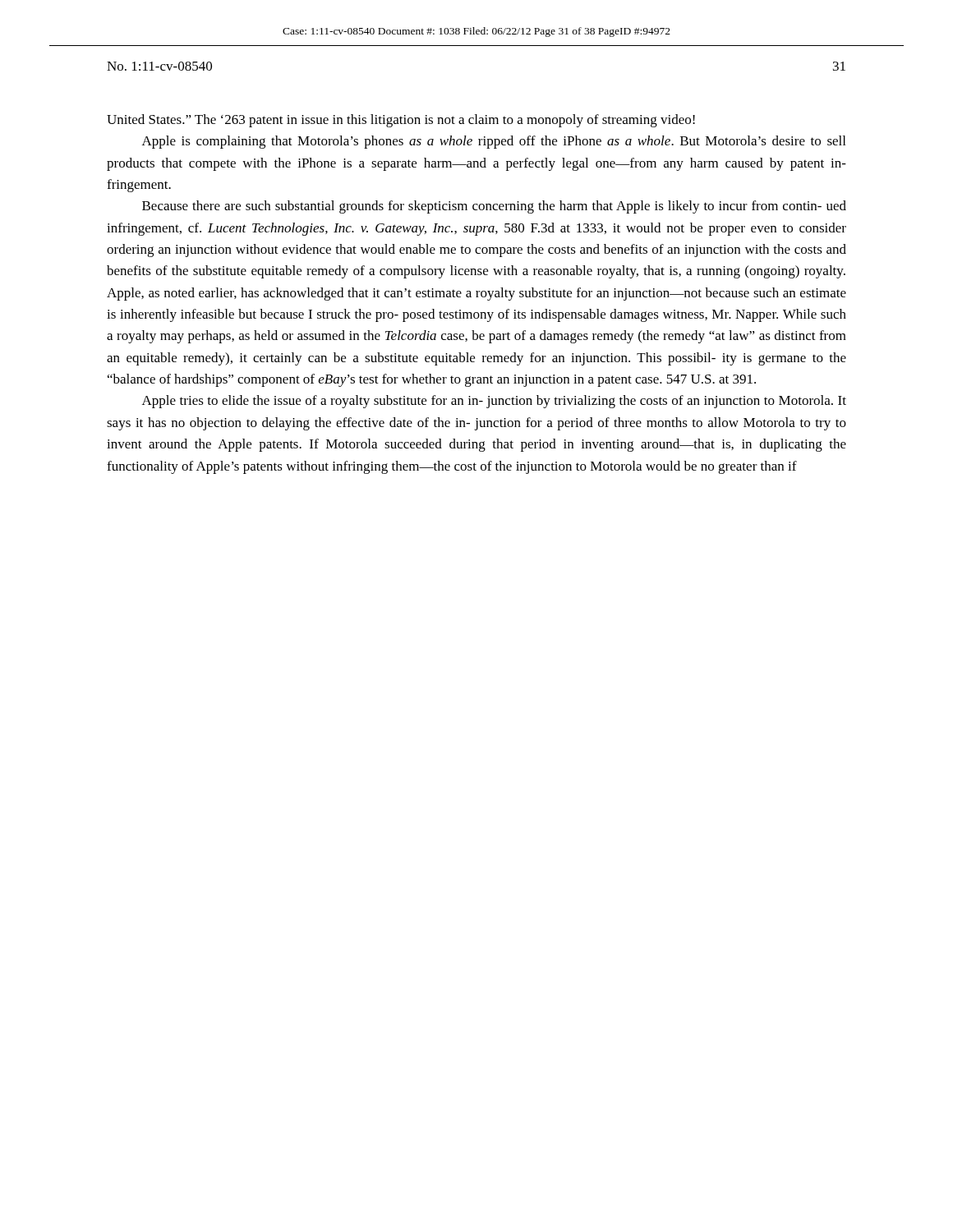Point to the element starting "Apple is complaining that Motorola’s"
Image resolution: width=953 pixels, height=1232 pixels.
click(476, 163)
